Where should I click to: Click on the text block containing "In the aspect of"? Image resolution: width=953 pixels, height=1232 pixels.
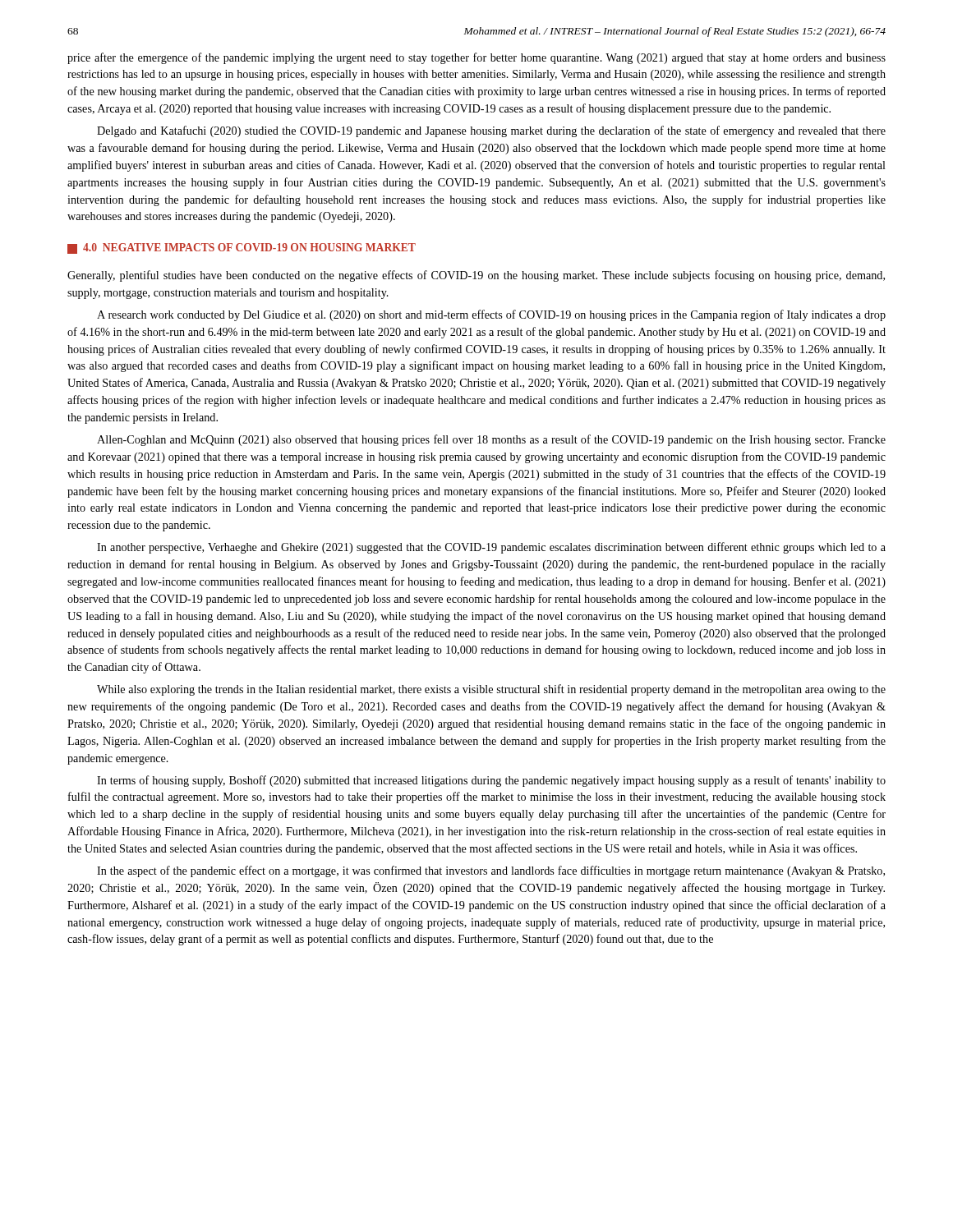click(x=476, y=905)
